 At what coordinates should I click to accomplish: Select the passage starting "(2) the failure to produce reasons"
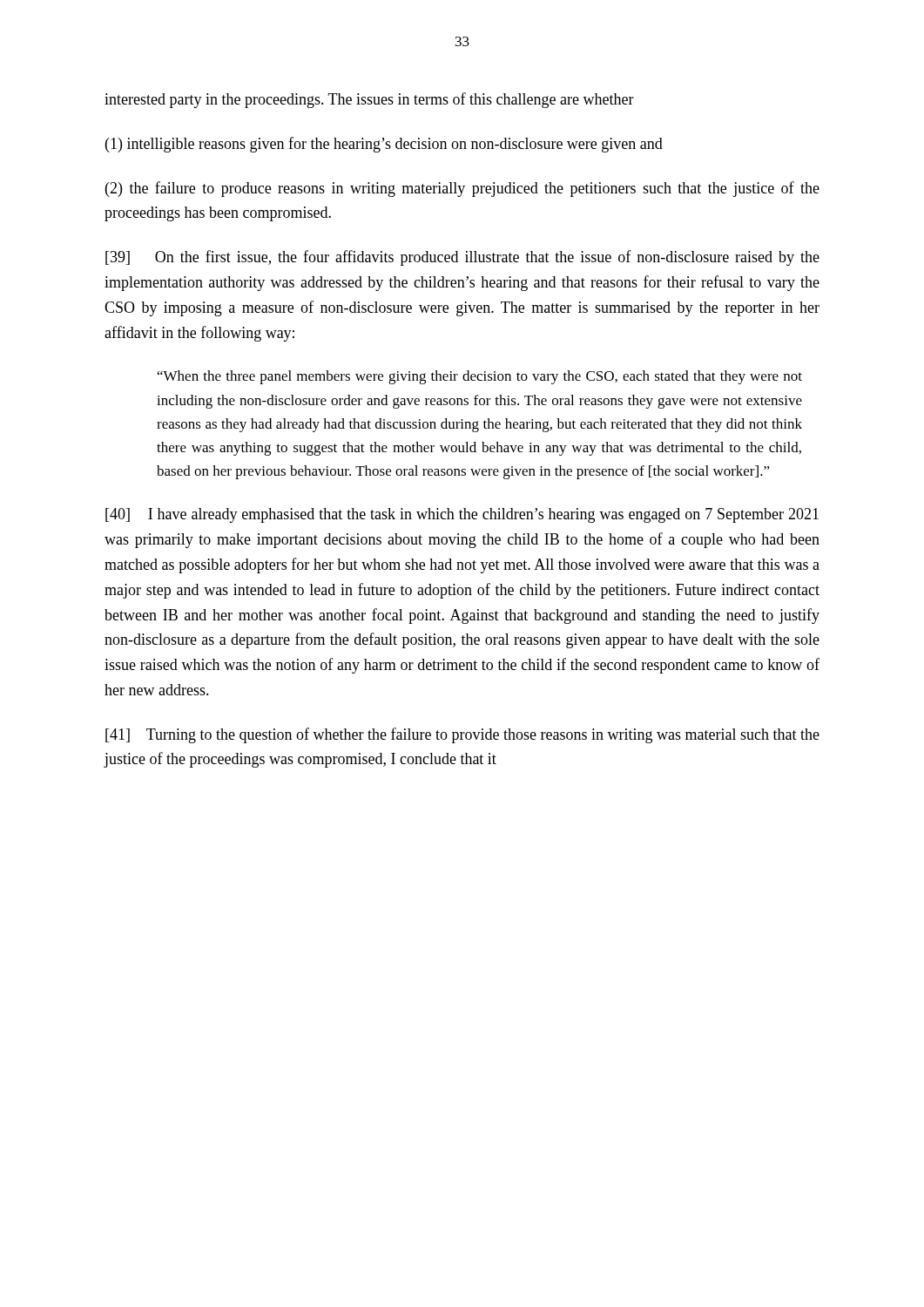click(462, 200)
